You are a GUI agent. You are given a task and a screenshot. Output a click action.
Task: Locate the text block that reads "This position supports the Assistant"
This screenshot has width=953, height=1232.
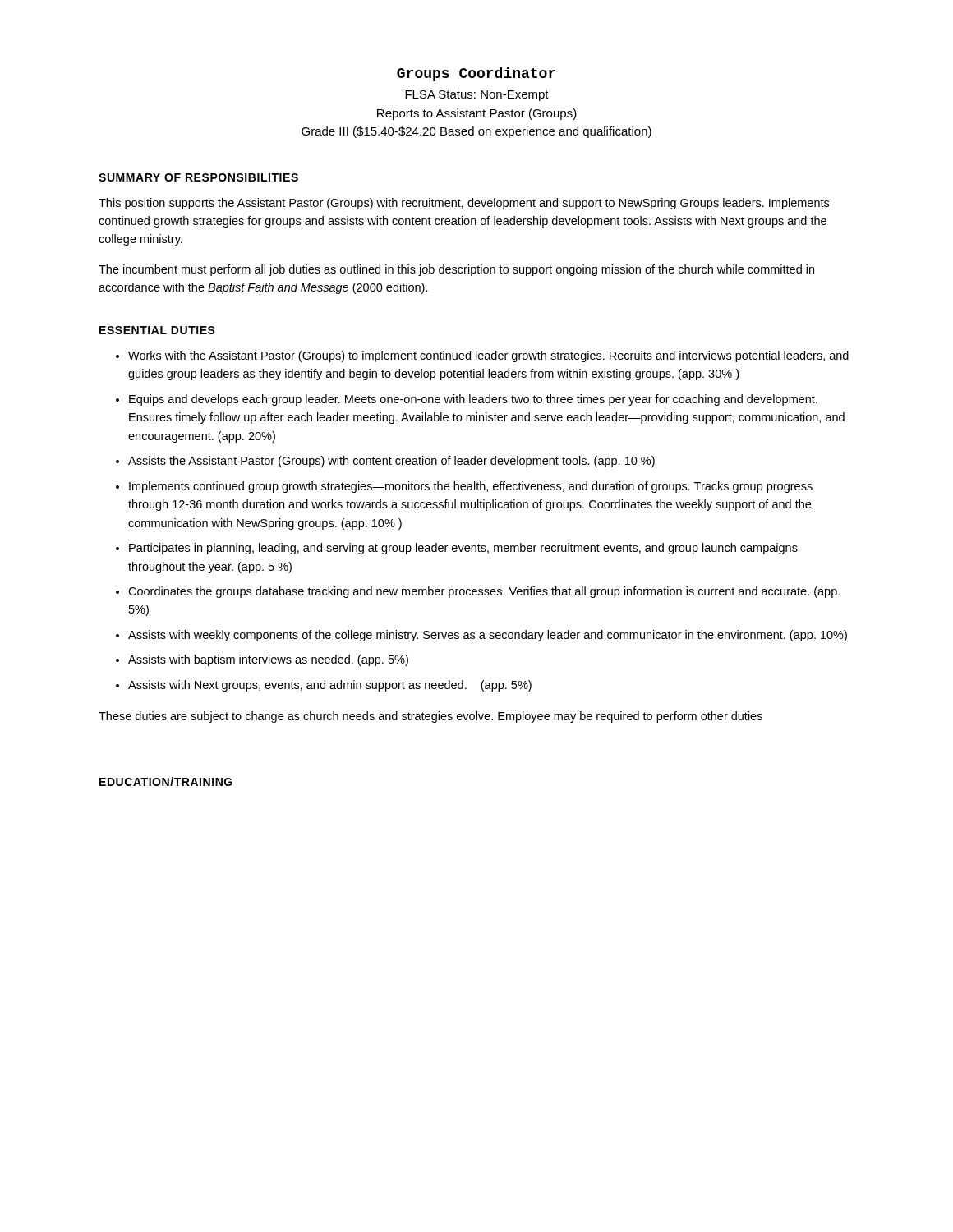464,221
